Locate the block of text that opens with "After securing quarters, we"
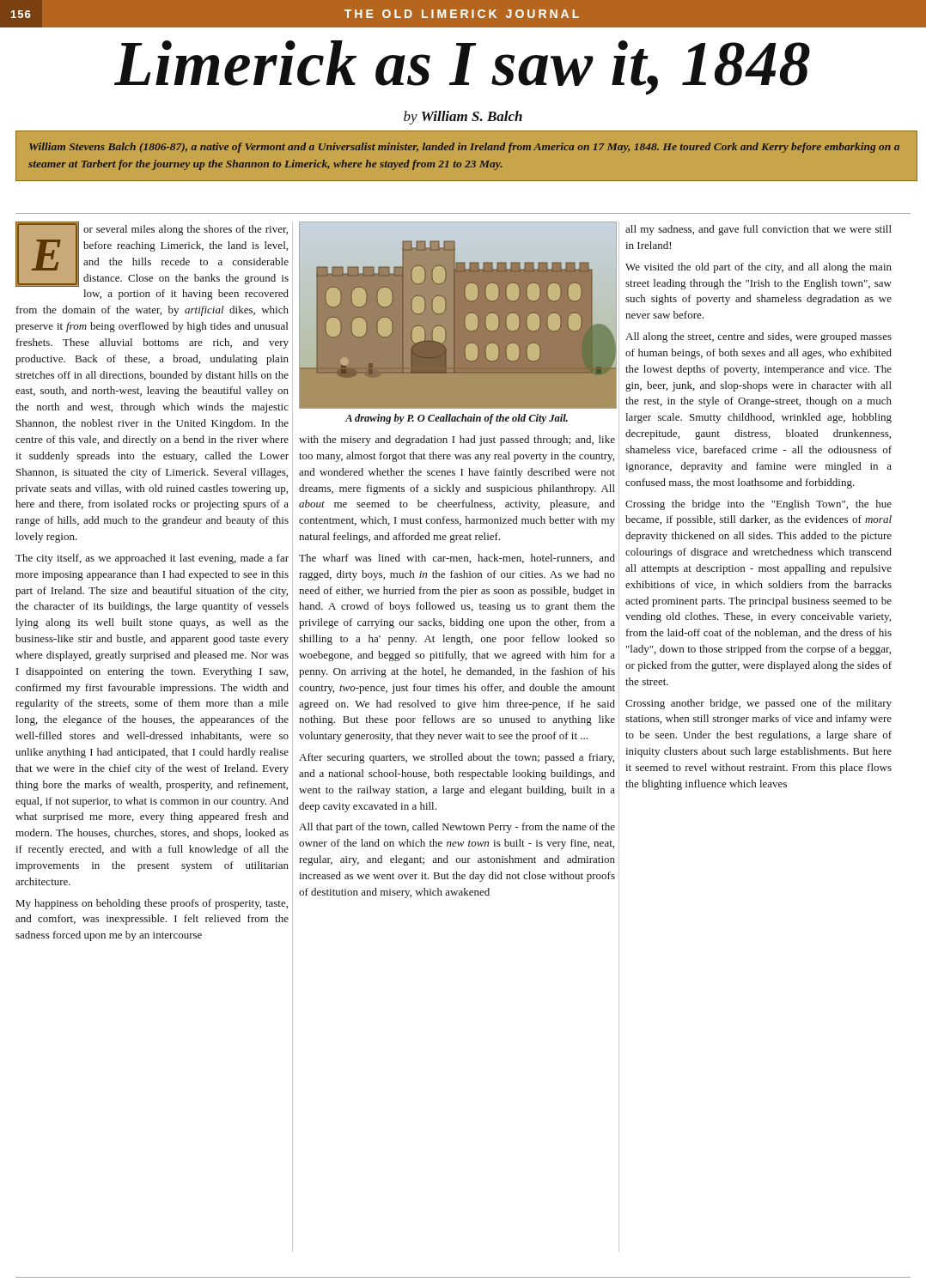 tap(457, 781)
